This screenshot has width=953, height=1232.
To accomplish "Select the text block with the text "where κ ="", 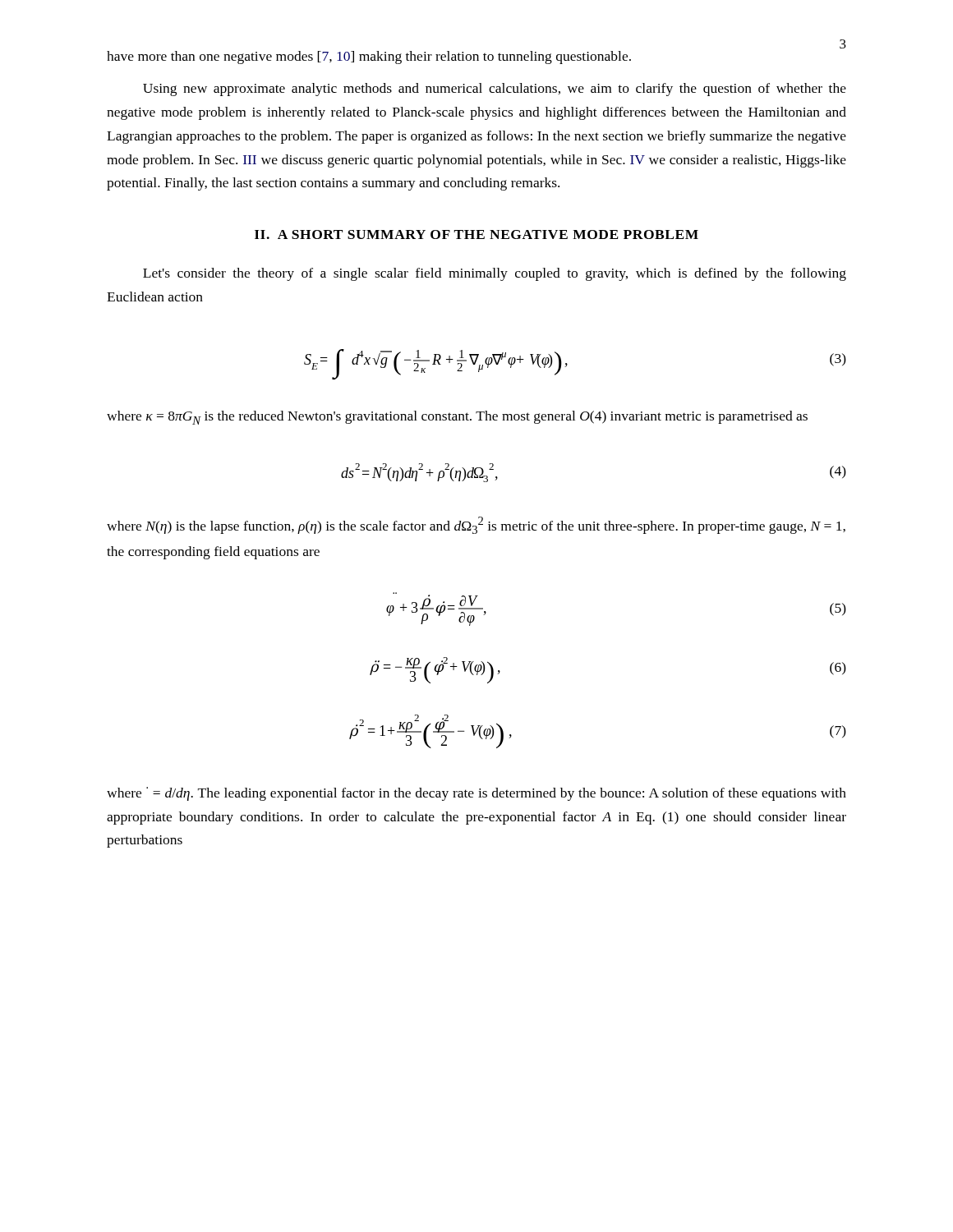I will click(476, 417).
